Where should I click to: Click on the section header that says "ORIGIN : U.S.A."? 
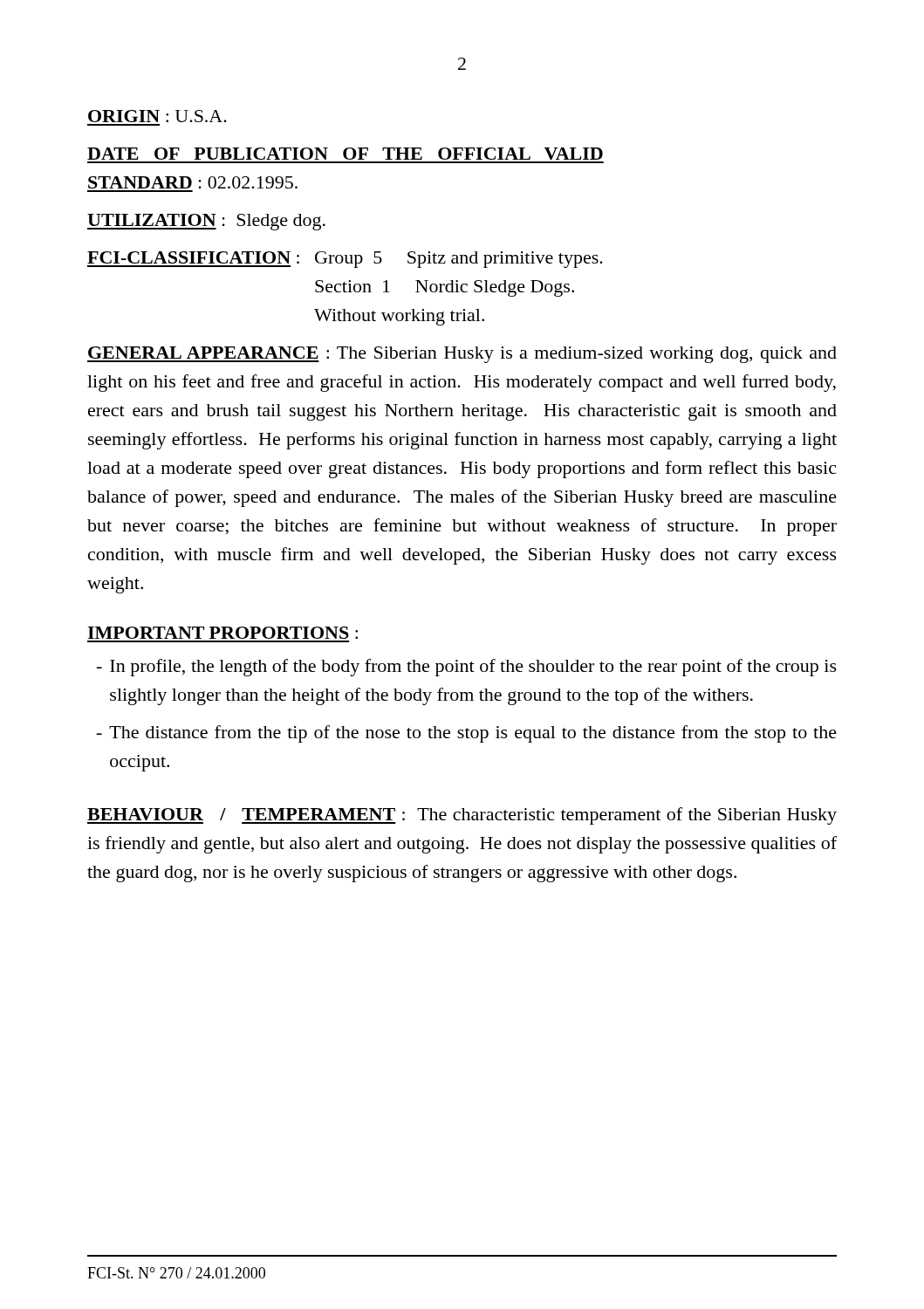pyautogui.click(x=157, y=116)
